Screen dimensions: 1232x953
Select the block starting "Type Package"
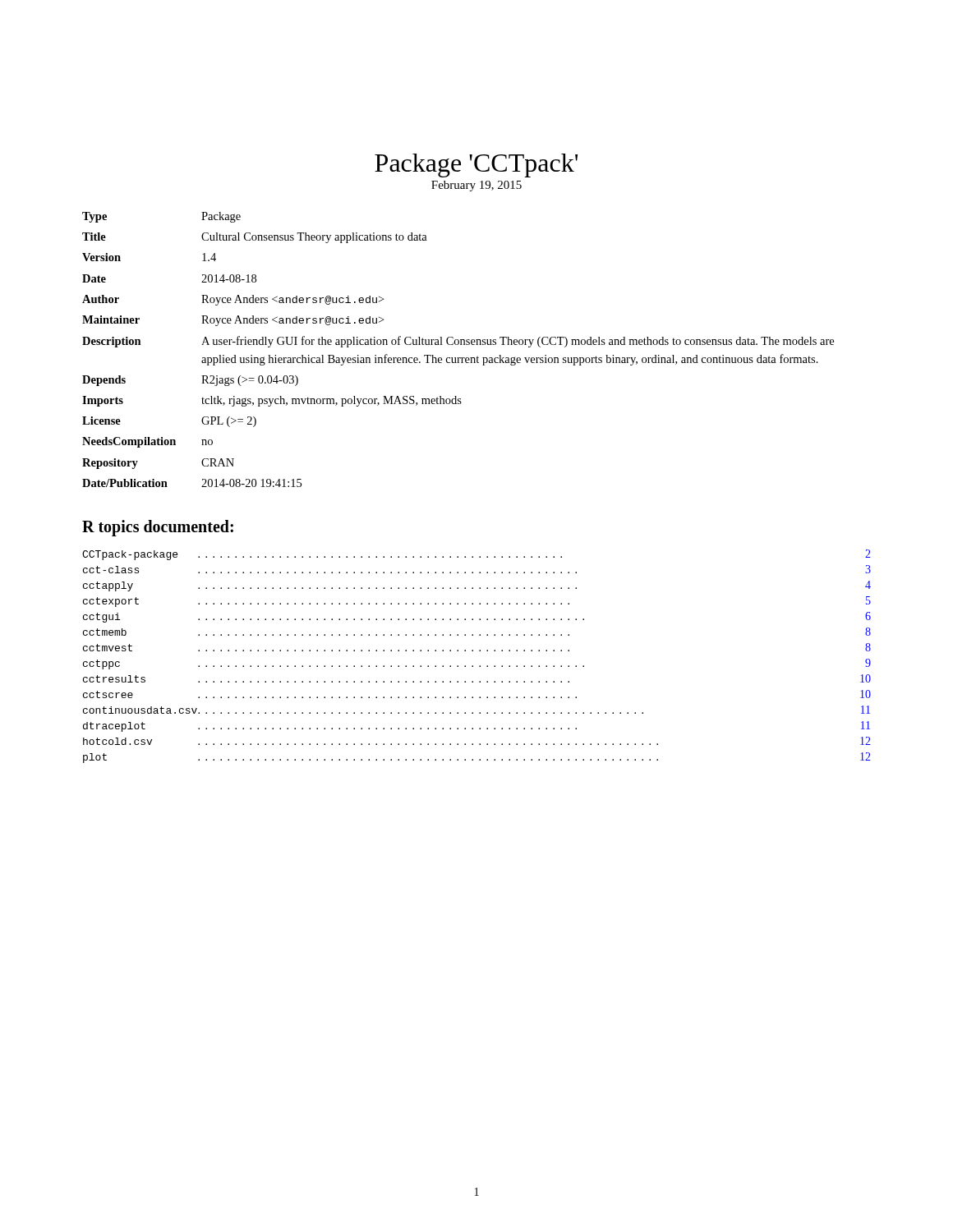click(x=94, y=216)
